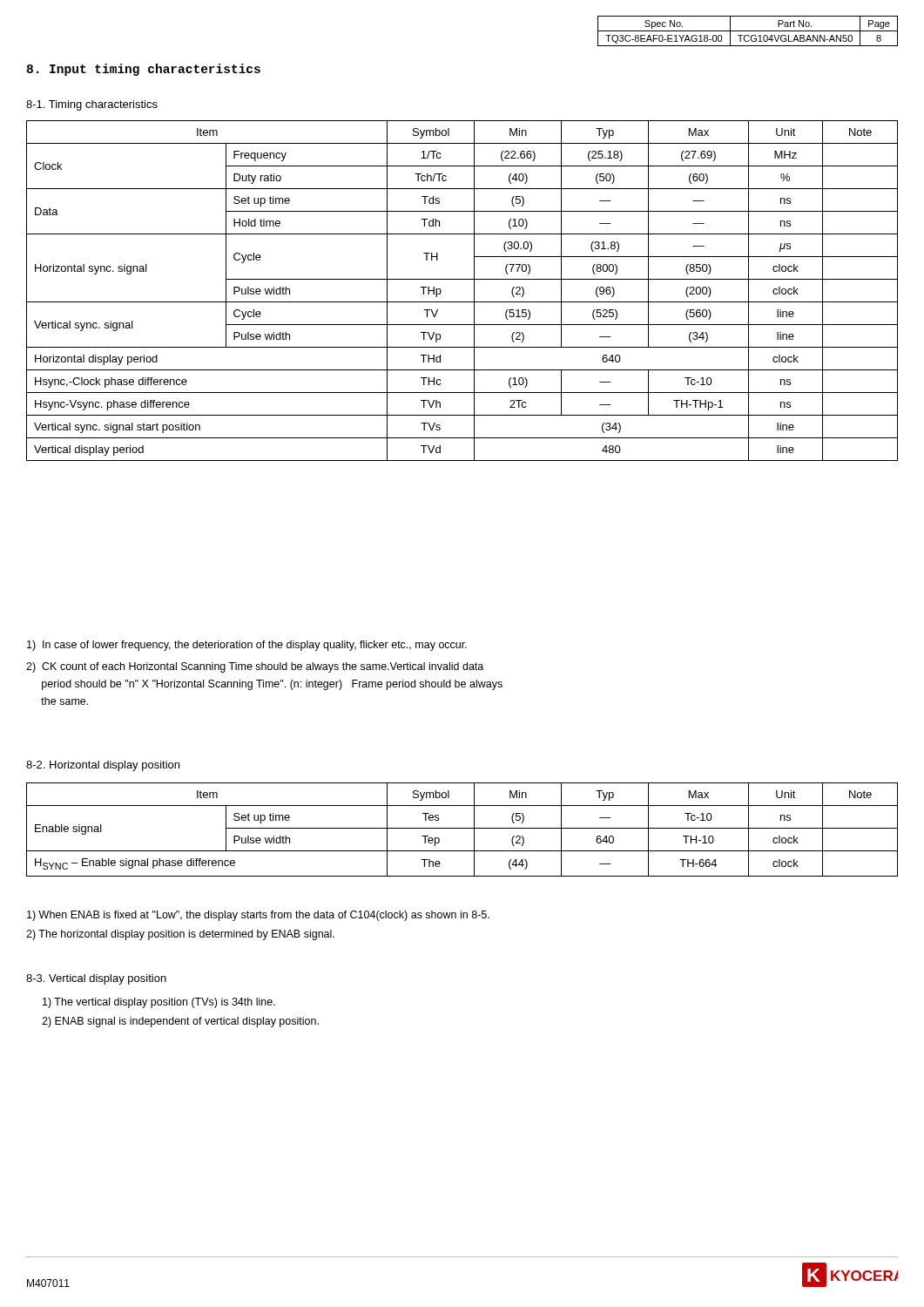The width and height of the screenshot is (924, 1307).
Task: Select the section header that says "8. Input timing"
Action: (144, 70)
